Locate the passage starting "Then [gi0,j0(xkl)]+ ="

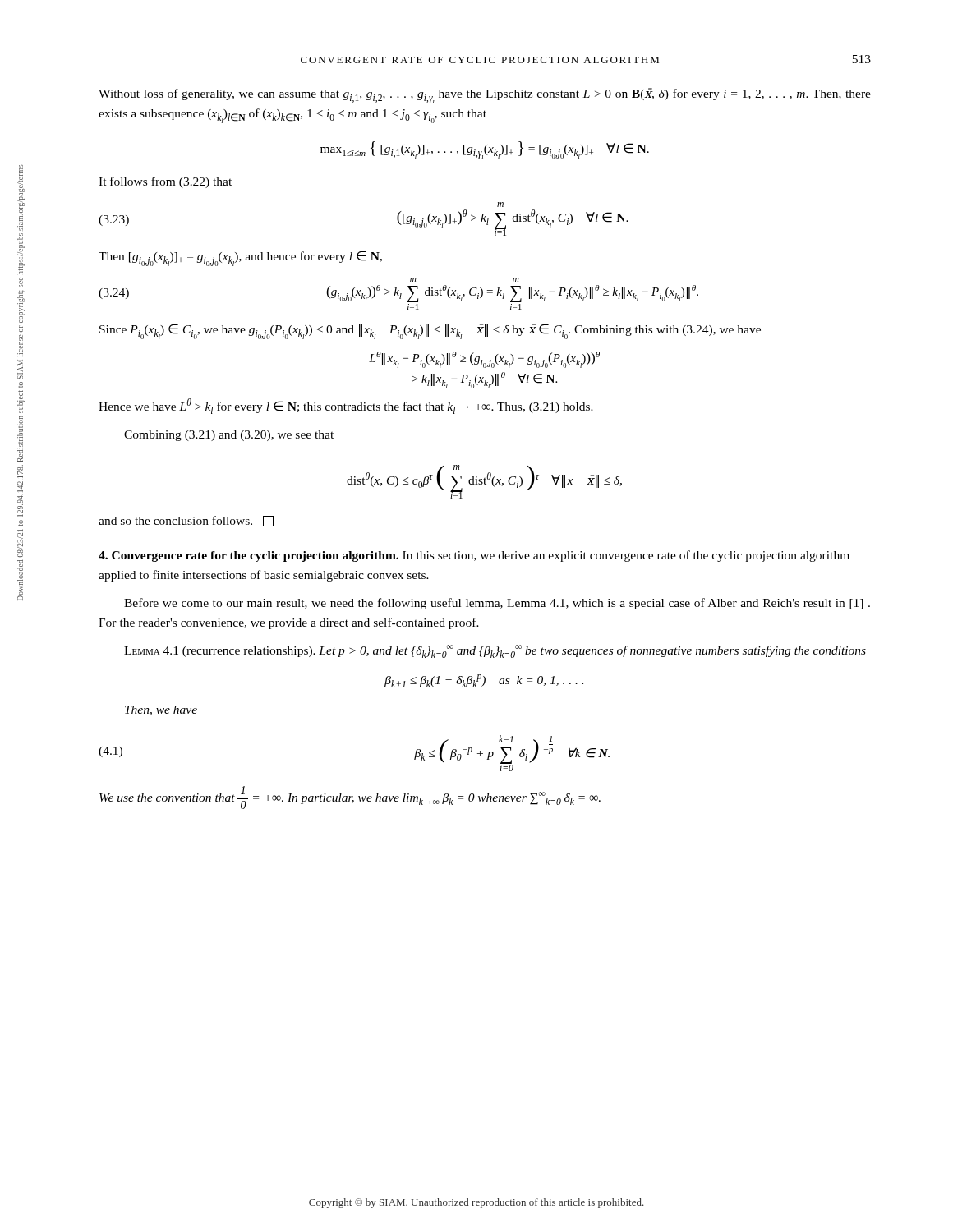pos(241,257)
